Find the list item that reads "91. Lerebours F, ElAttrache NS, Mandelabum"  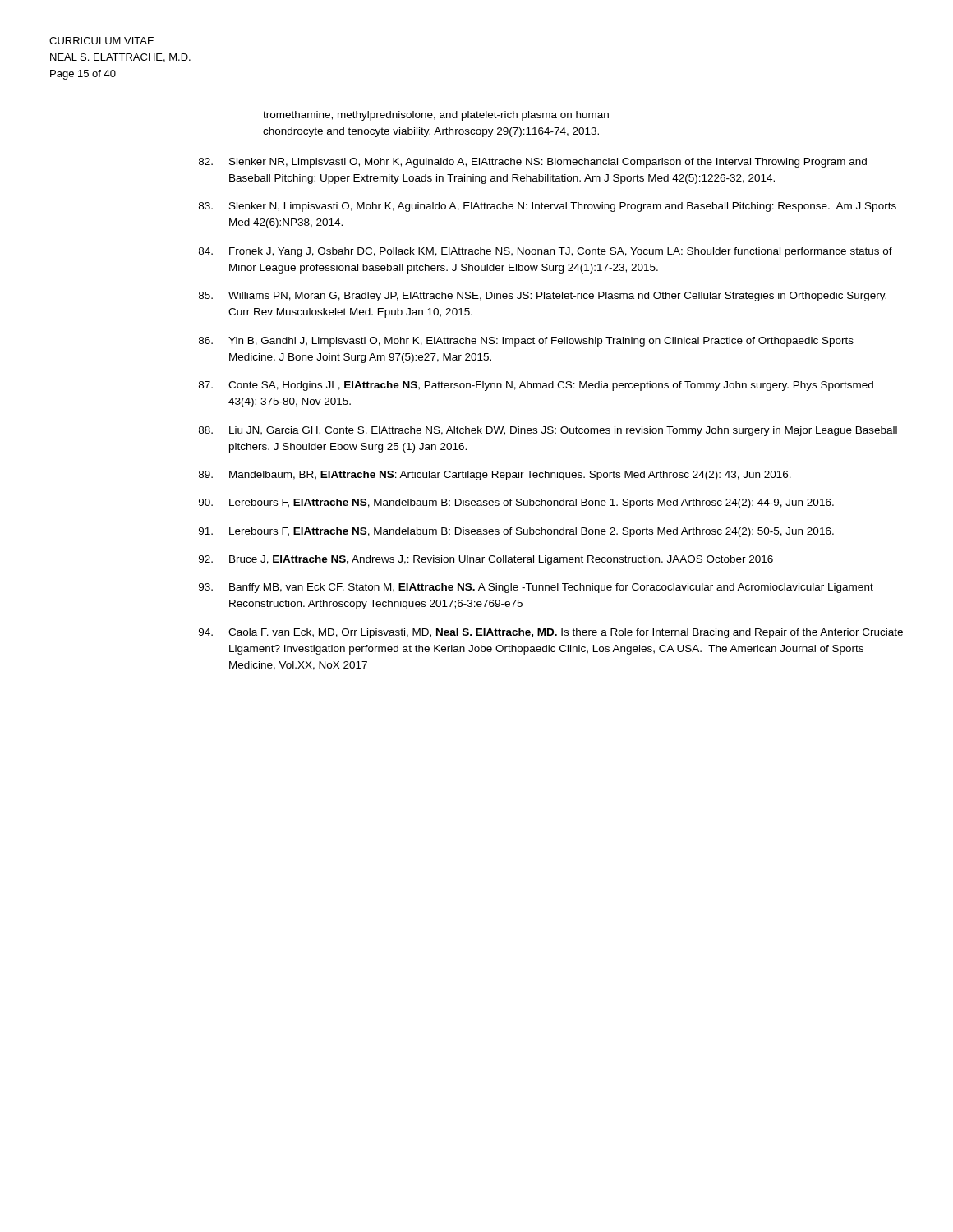click(x=476, y=531)
